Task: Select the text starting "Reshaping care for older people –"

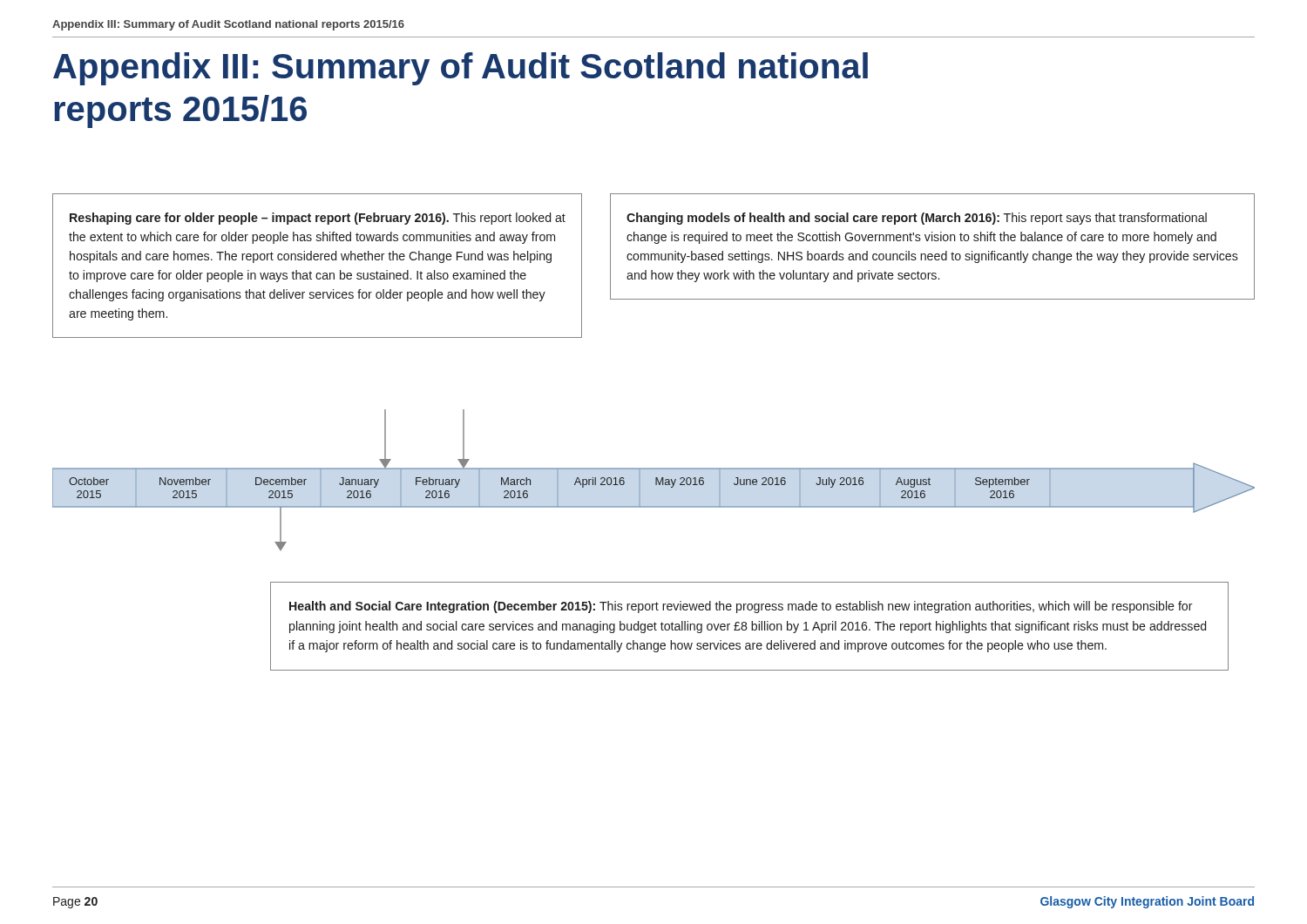Action: (x=317, y=266)
